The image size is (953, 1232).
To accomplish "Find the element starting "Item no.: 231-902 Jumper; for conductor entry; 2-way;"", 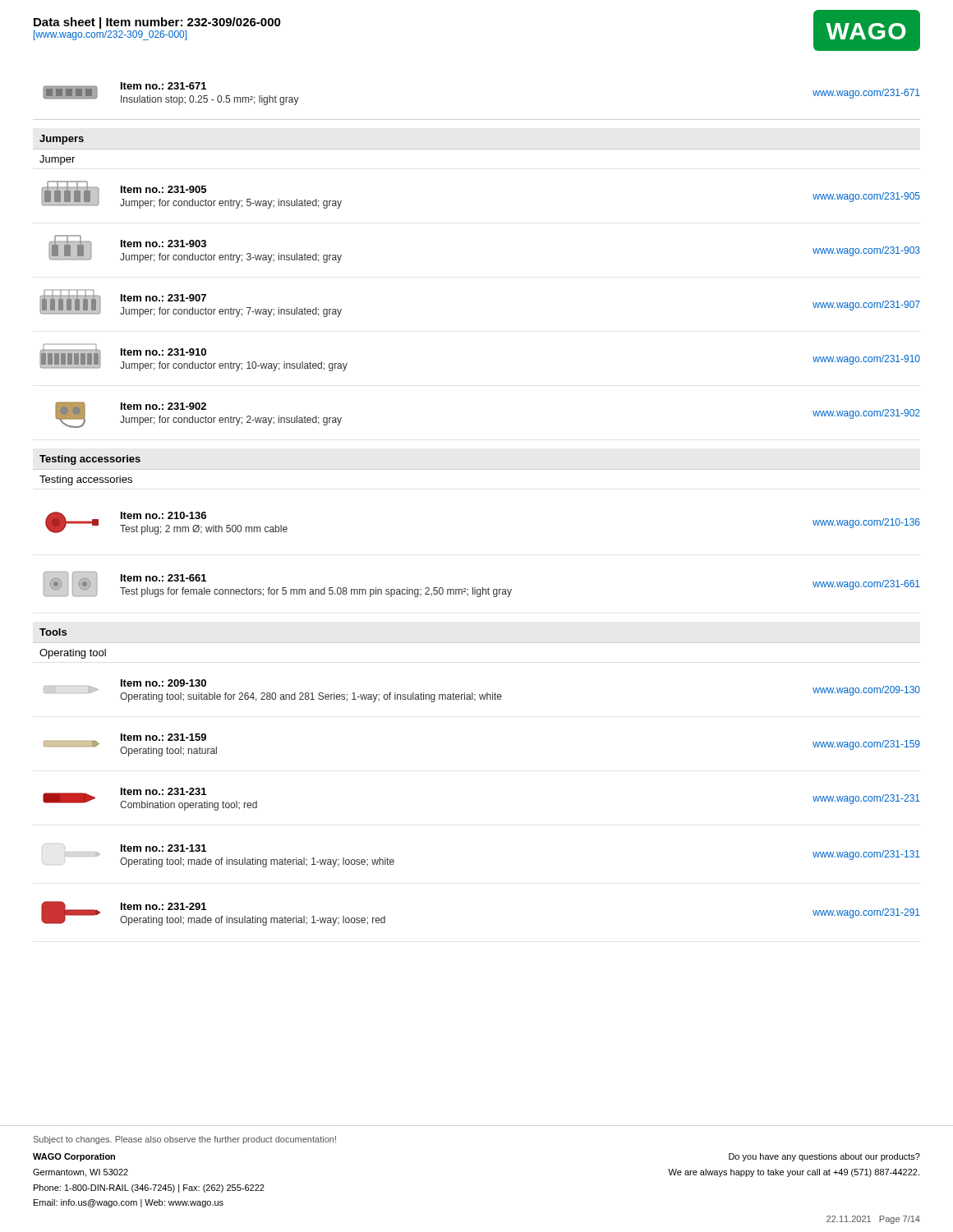I will [x=190, y=418].
